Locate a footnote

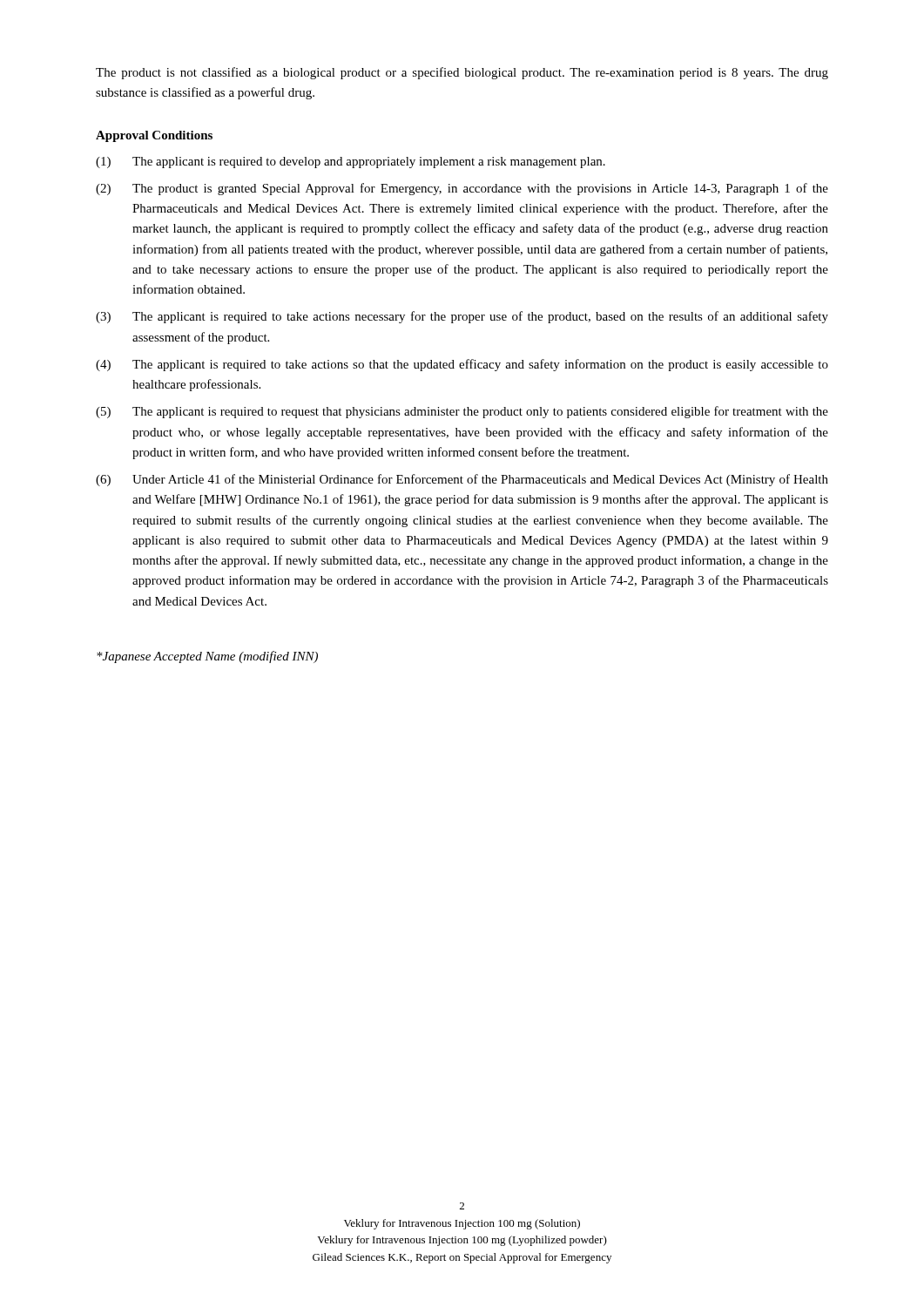point(207,656)
